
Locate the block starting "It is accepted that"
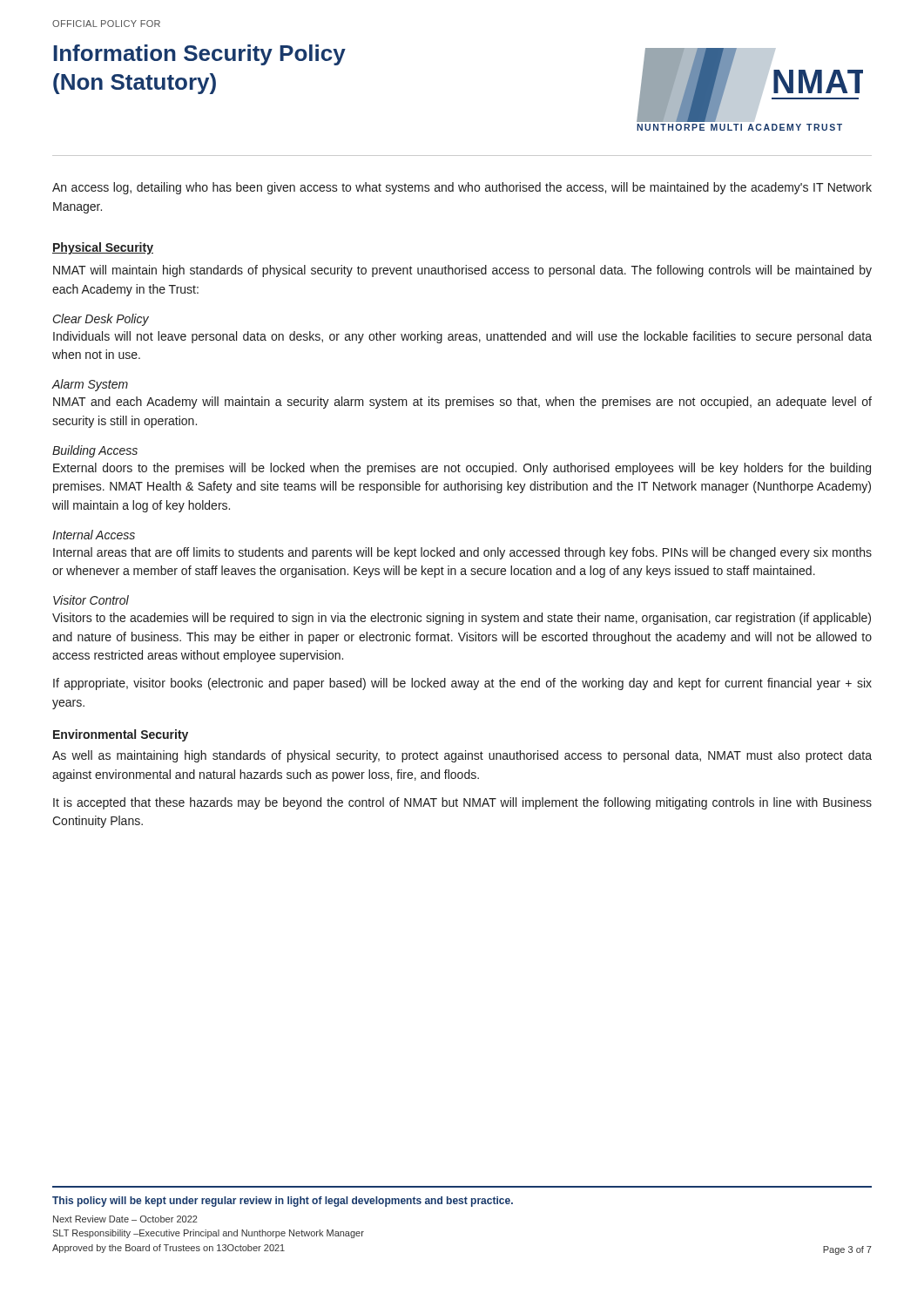pos(462,812)
